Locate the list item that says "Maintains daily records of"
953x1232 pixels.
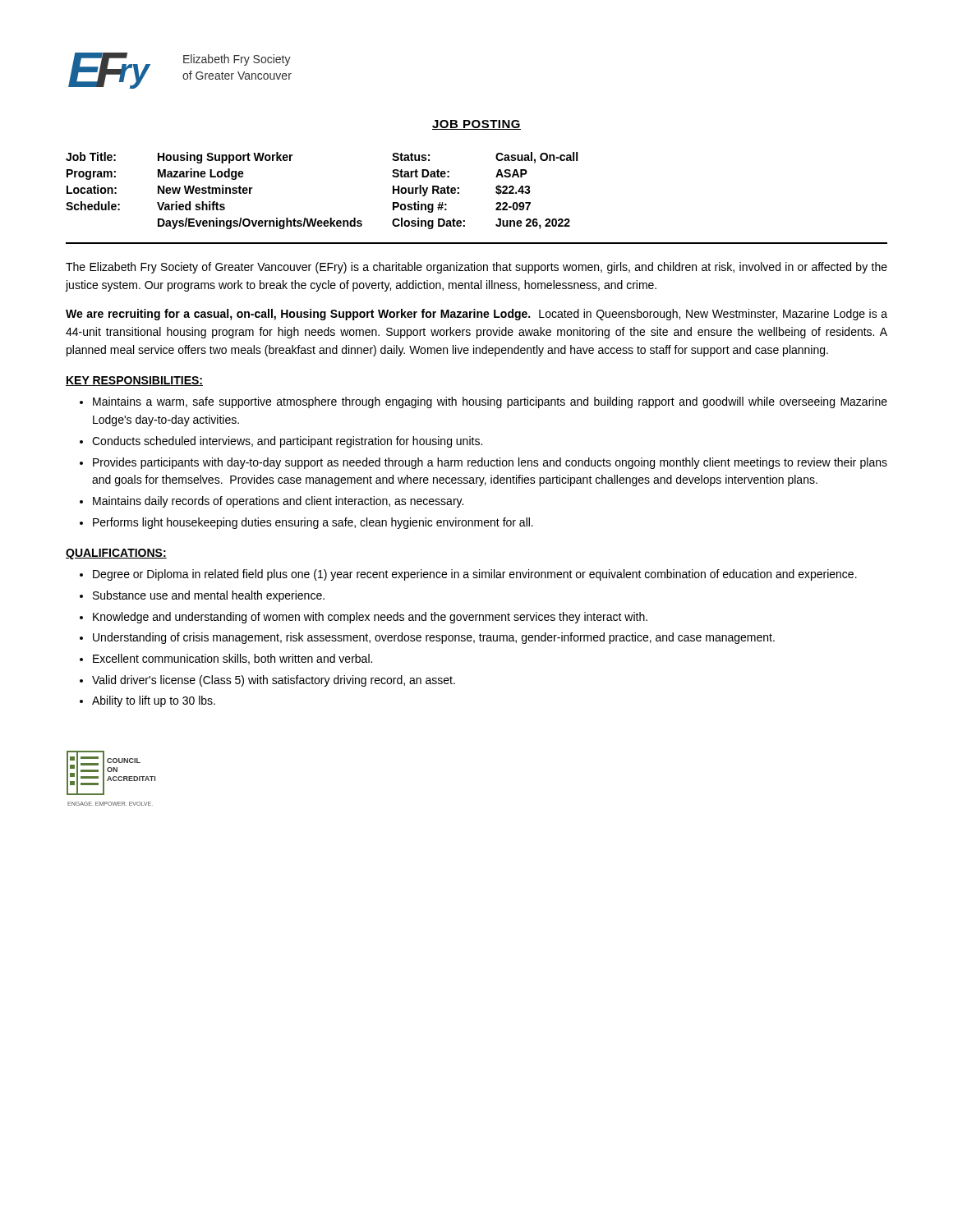[x=278, y=501]
